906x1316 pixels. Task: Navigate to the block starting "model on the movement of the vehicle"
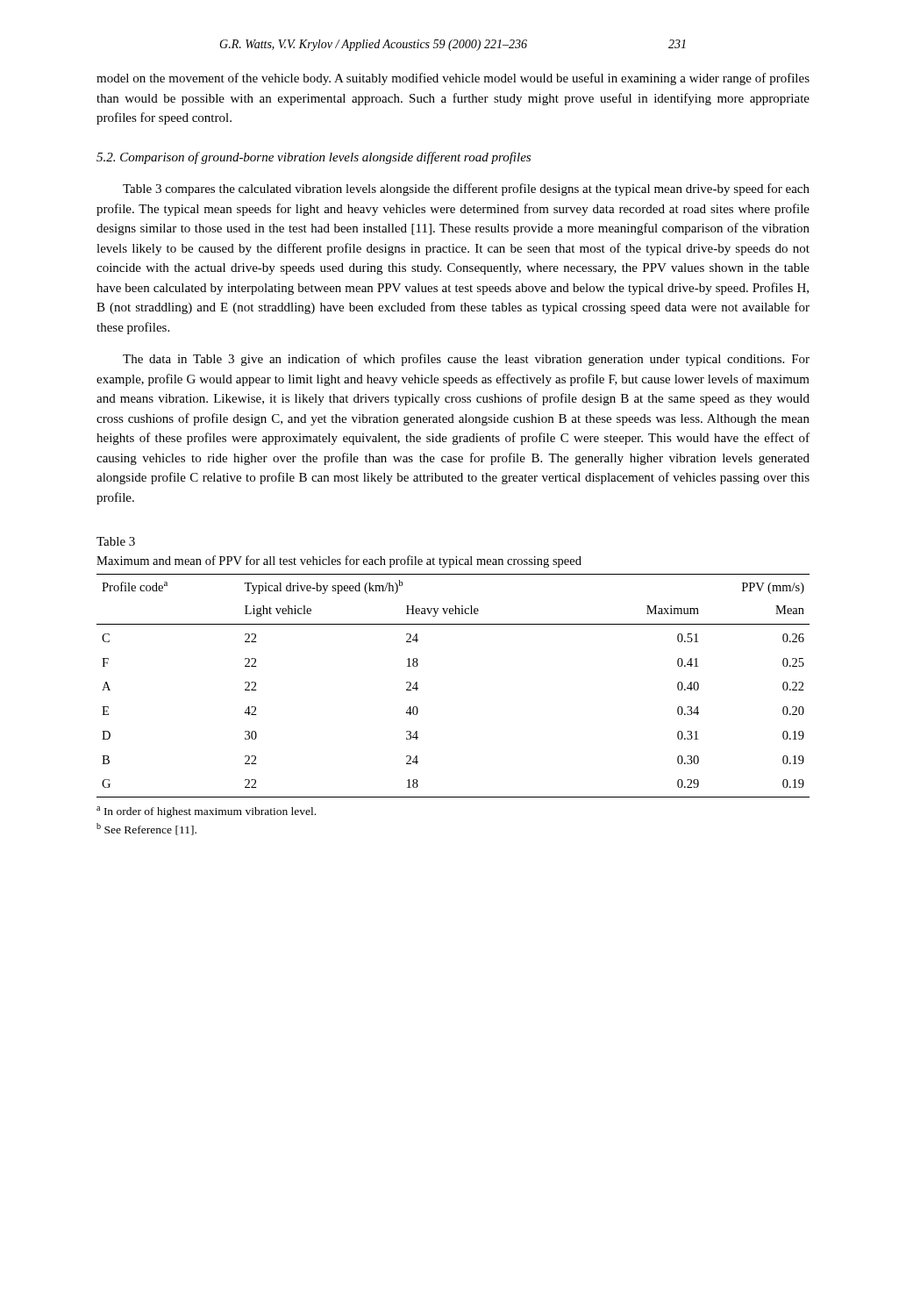[x=453, y=98]
